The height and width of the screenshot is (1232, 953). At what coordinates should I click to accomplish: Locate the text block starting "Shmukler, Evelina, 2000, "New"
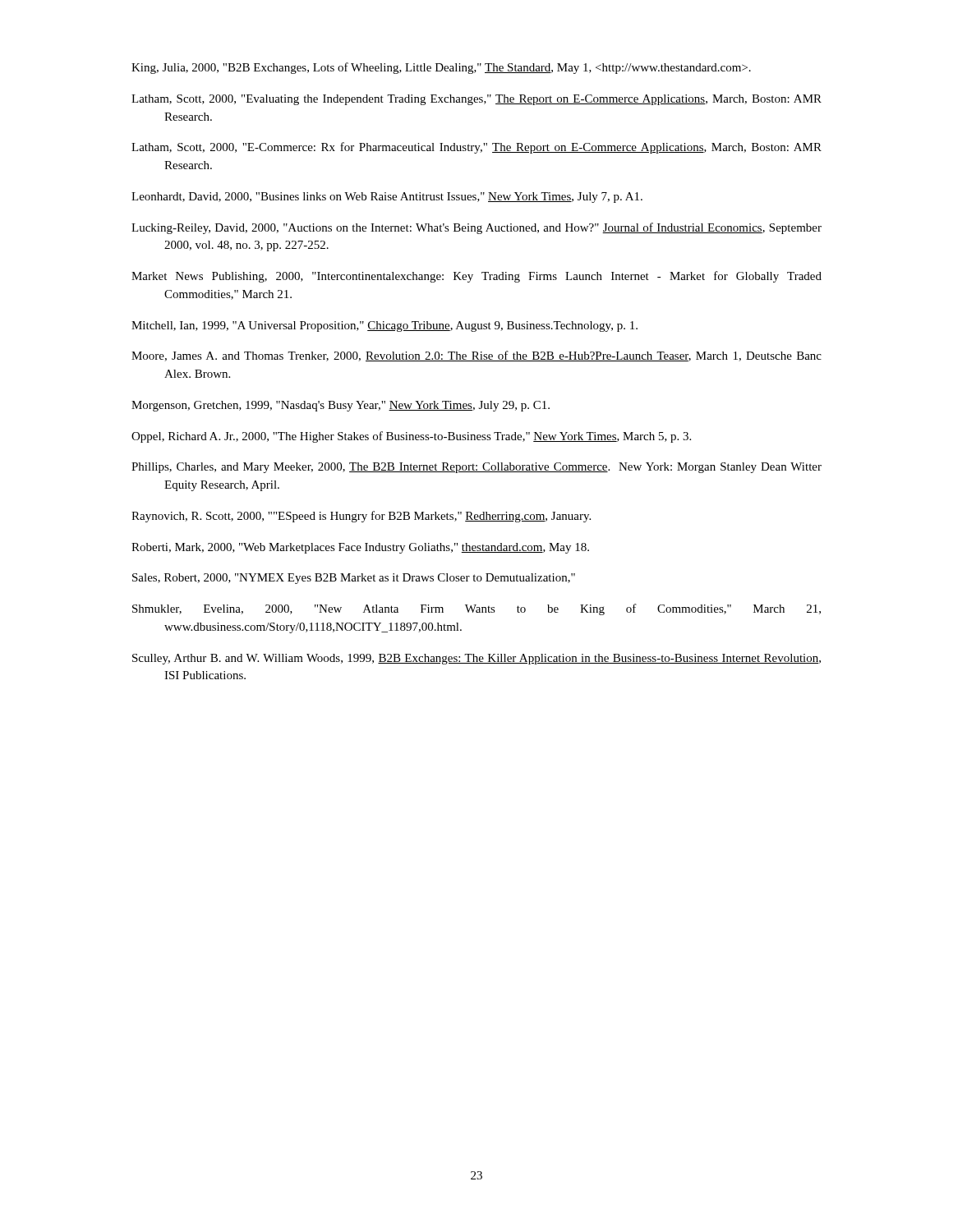coord(476,618)
